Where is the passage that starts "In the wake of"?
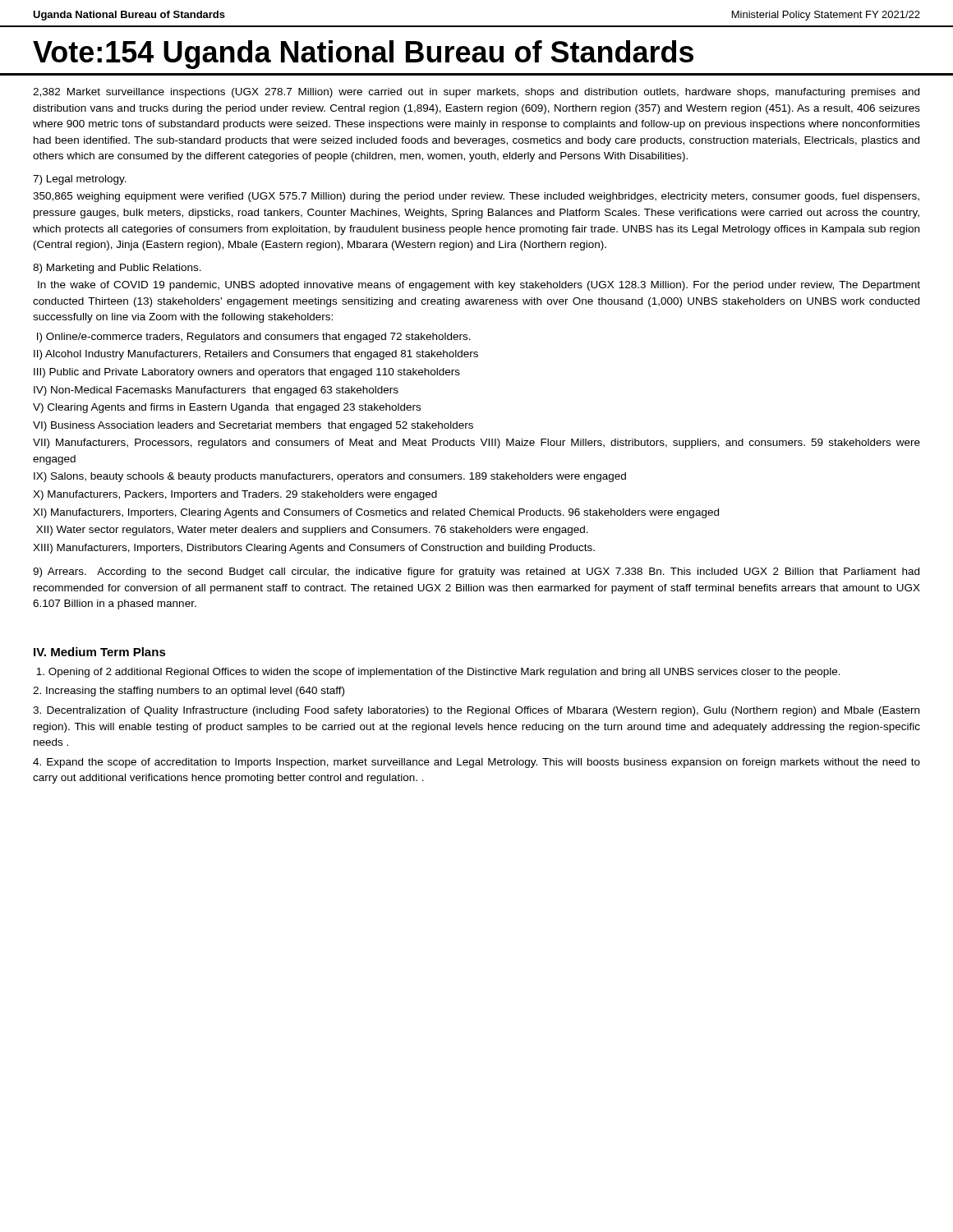The width and height of the screenshot is (953, 1232). [x=476, y=301]
